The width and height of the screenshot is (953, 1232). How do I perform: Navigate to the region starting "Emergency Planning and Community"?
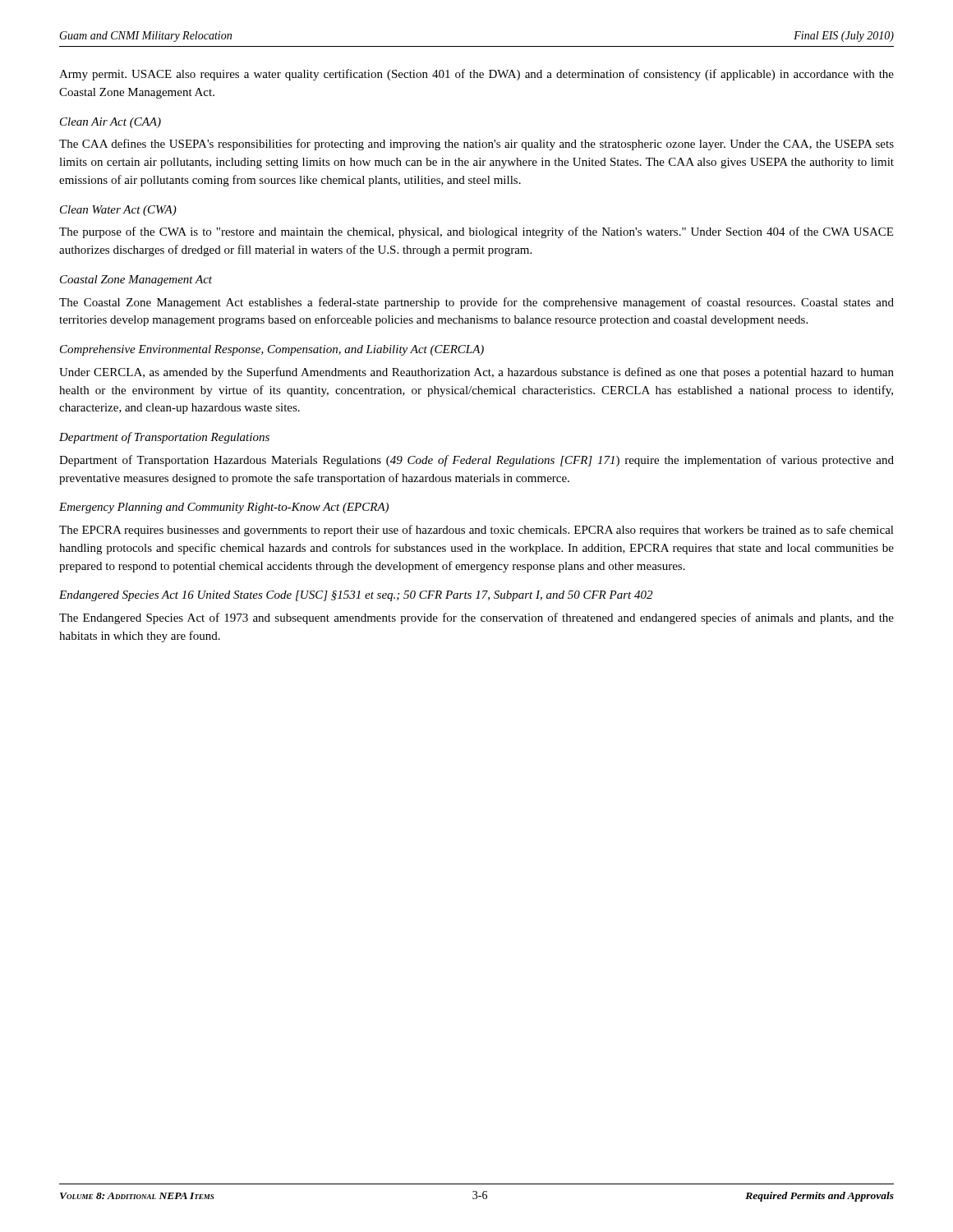(224, 508)
